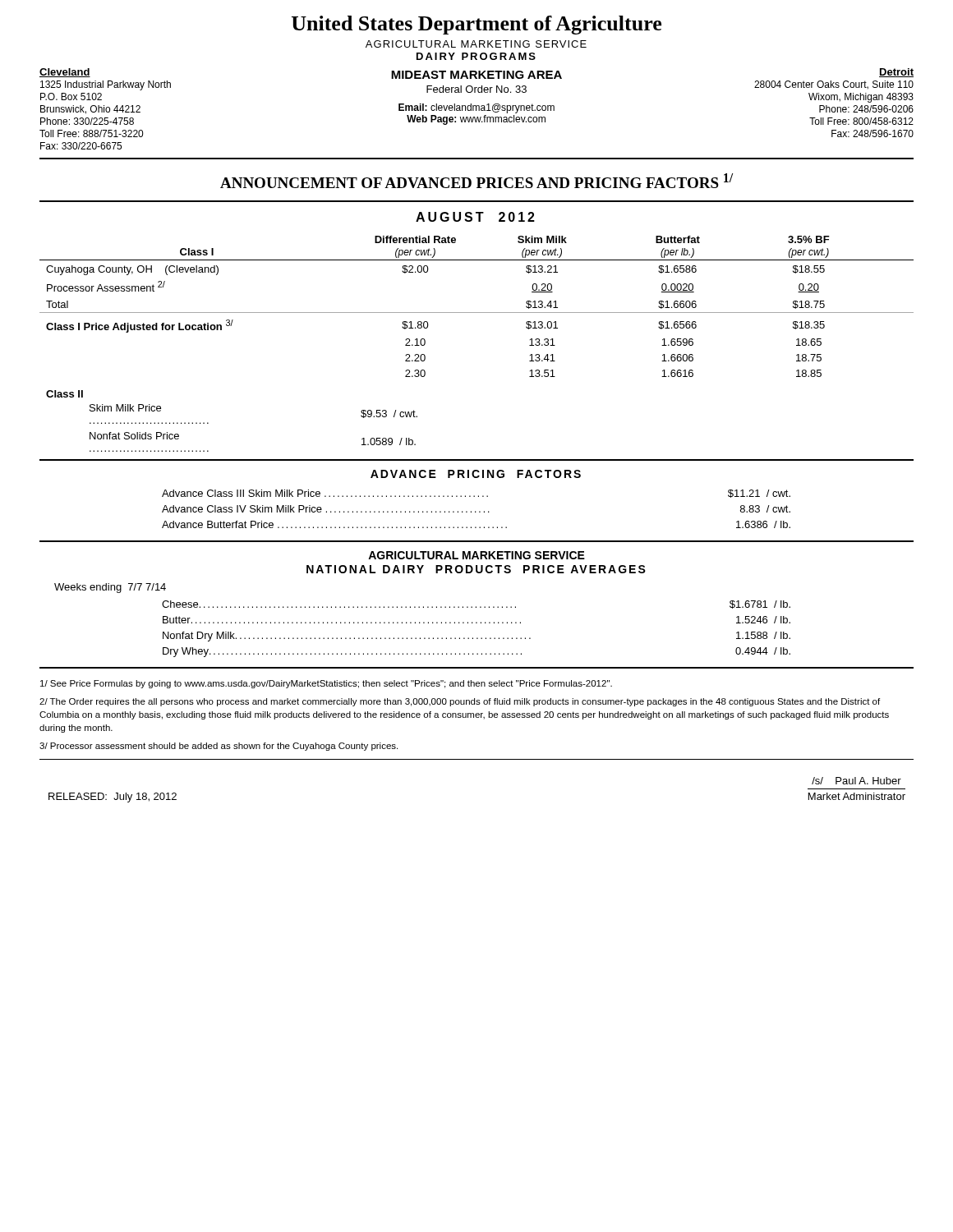The width and height of the screenshot is (953, 1232).
Task: Click the title that begins "ANNOUNCEMENT OF ADVANCED"
Action: pyautogui.click(x=476, y=181)
